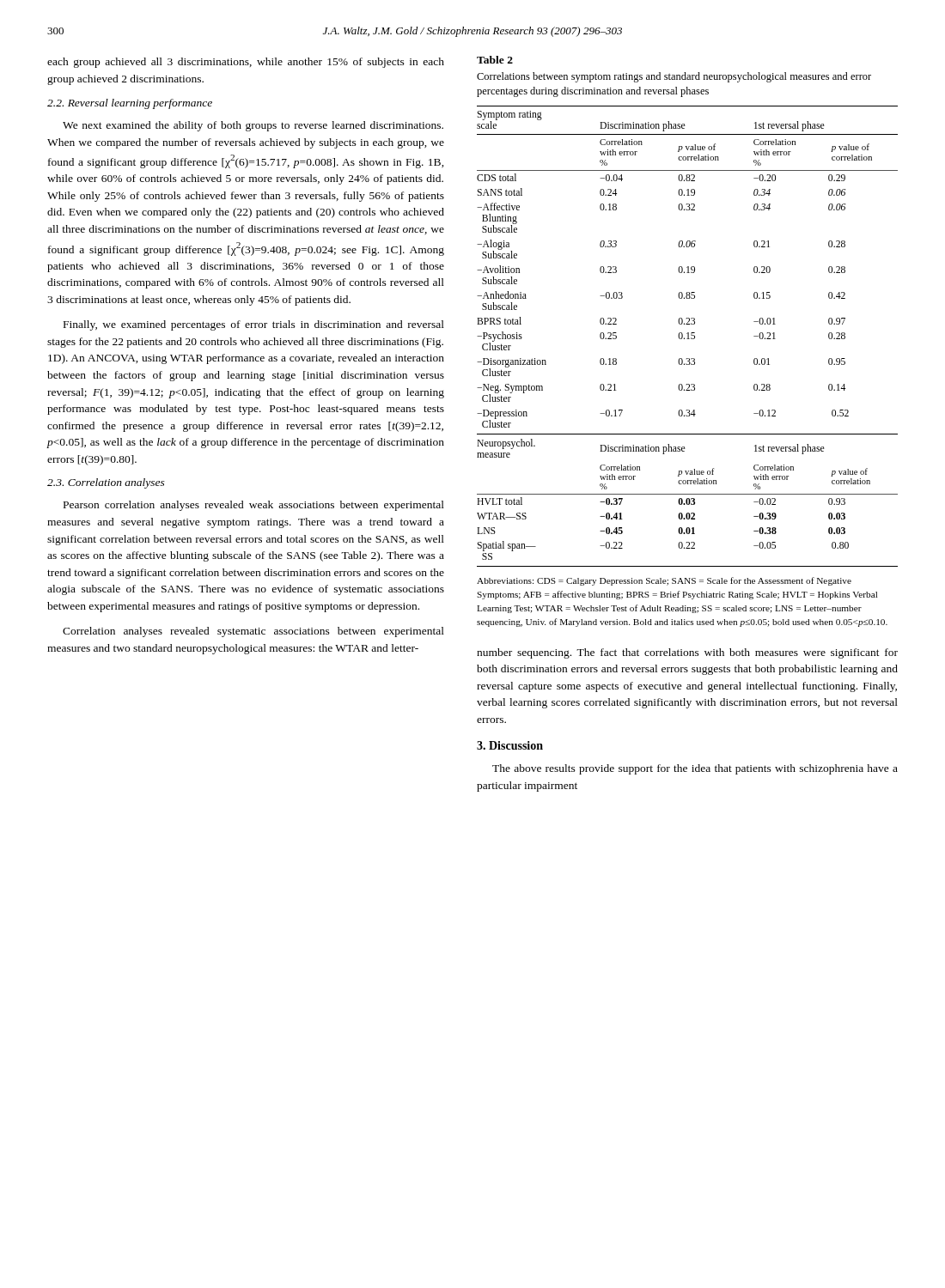Find the text block with the text "Pearson correlation analyses revealed weak associations between"
This screenshot has width=945, height=1288.
point(246,577)
